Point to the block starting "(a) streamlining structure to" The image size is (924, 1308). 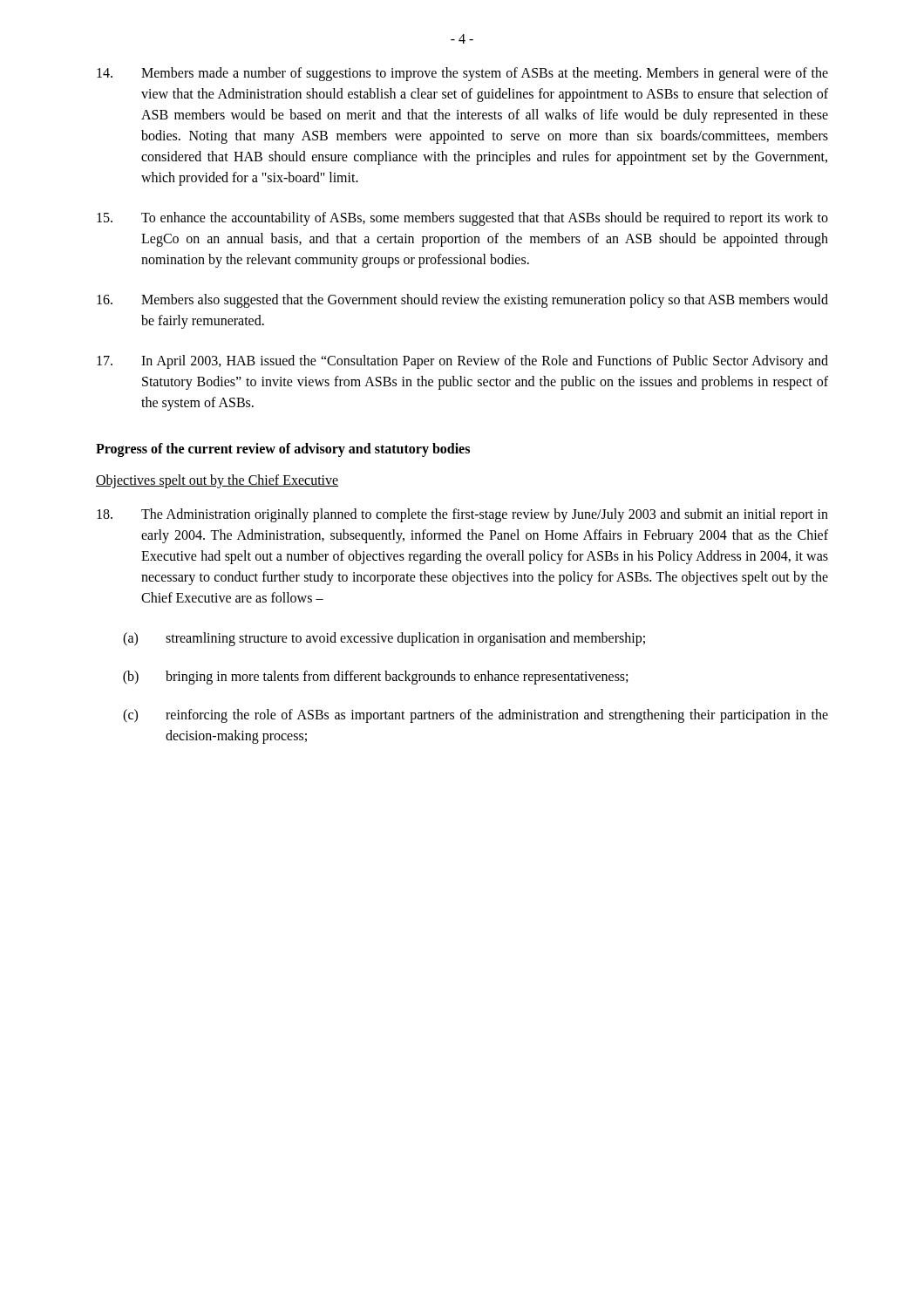462,638
